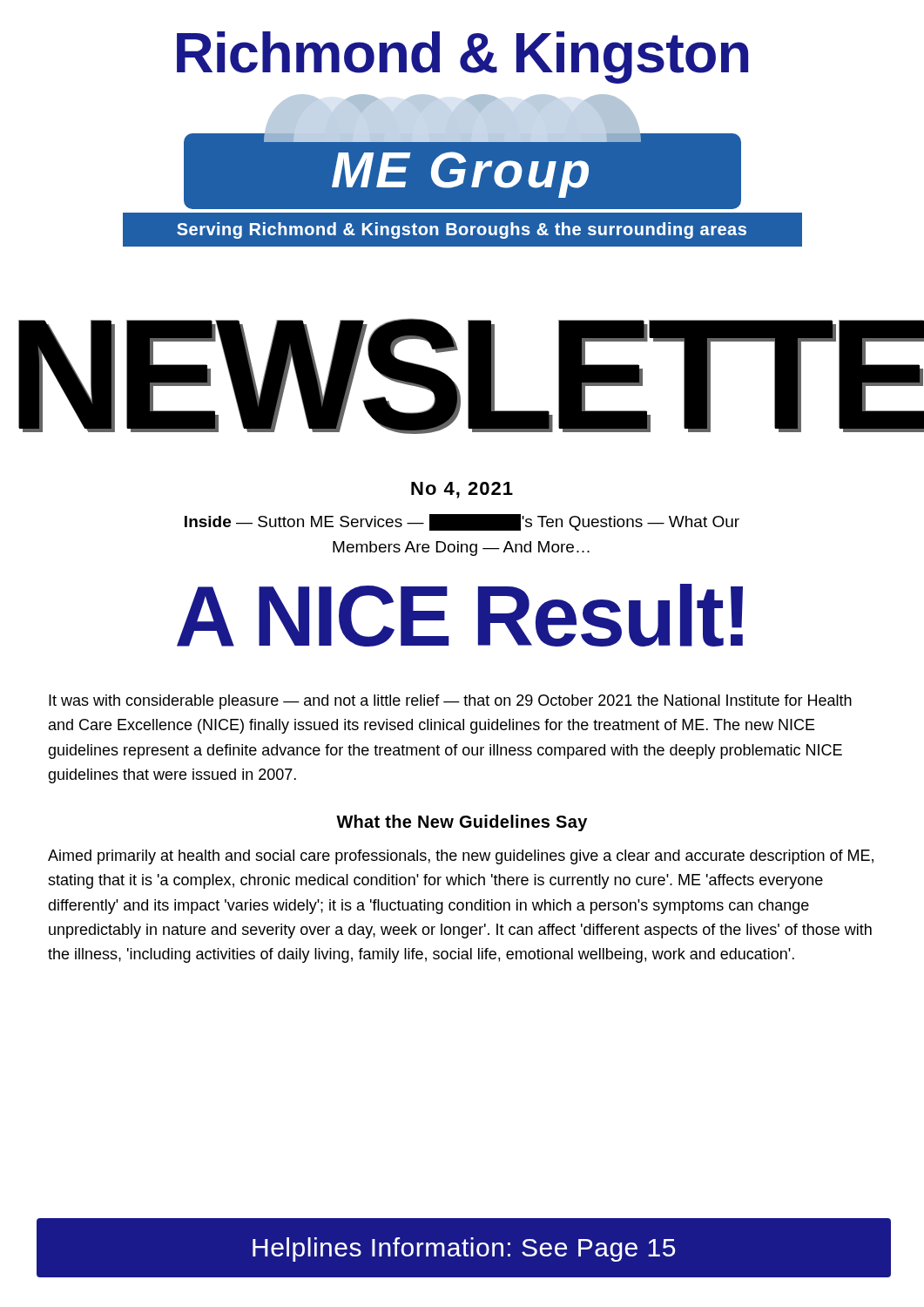Find the block on this page that starts "It was with considerable pleasure — and"
Screen dimensions: 1307x924
[x=450, y=737]
